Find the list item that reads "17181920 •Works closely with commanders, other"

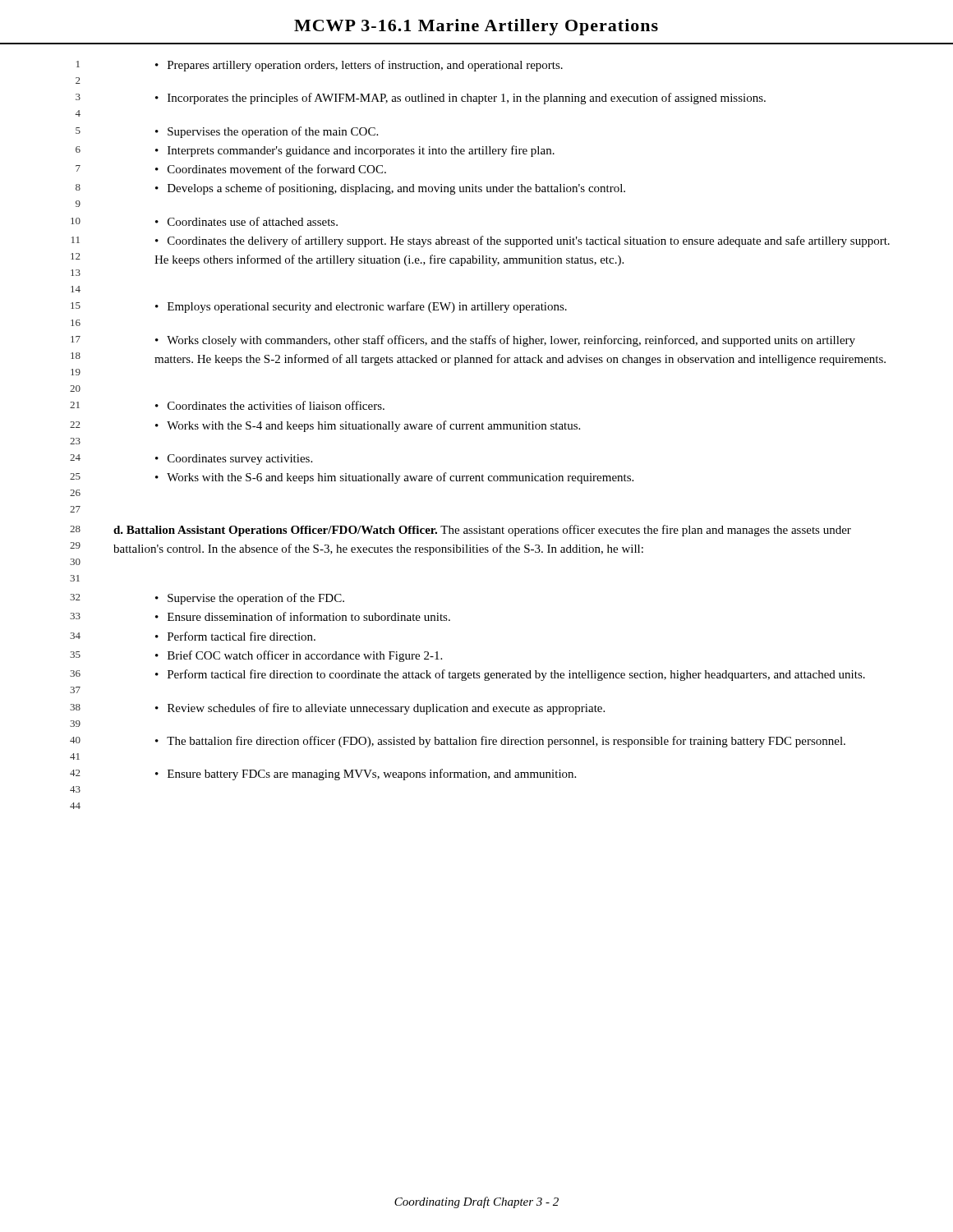(x=468, y=364)
